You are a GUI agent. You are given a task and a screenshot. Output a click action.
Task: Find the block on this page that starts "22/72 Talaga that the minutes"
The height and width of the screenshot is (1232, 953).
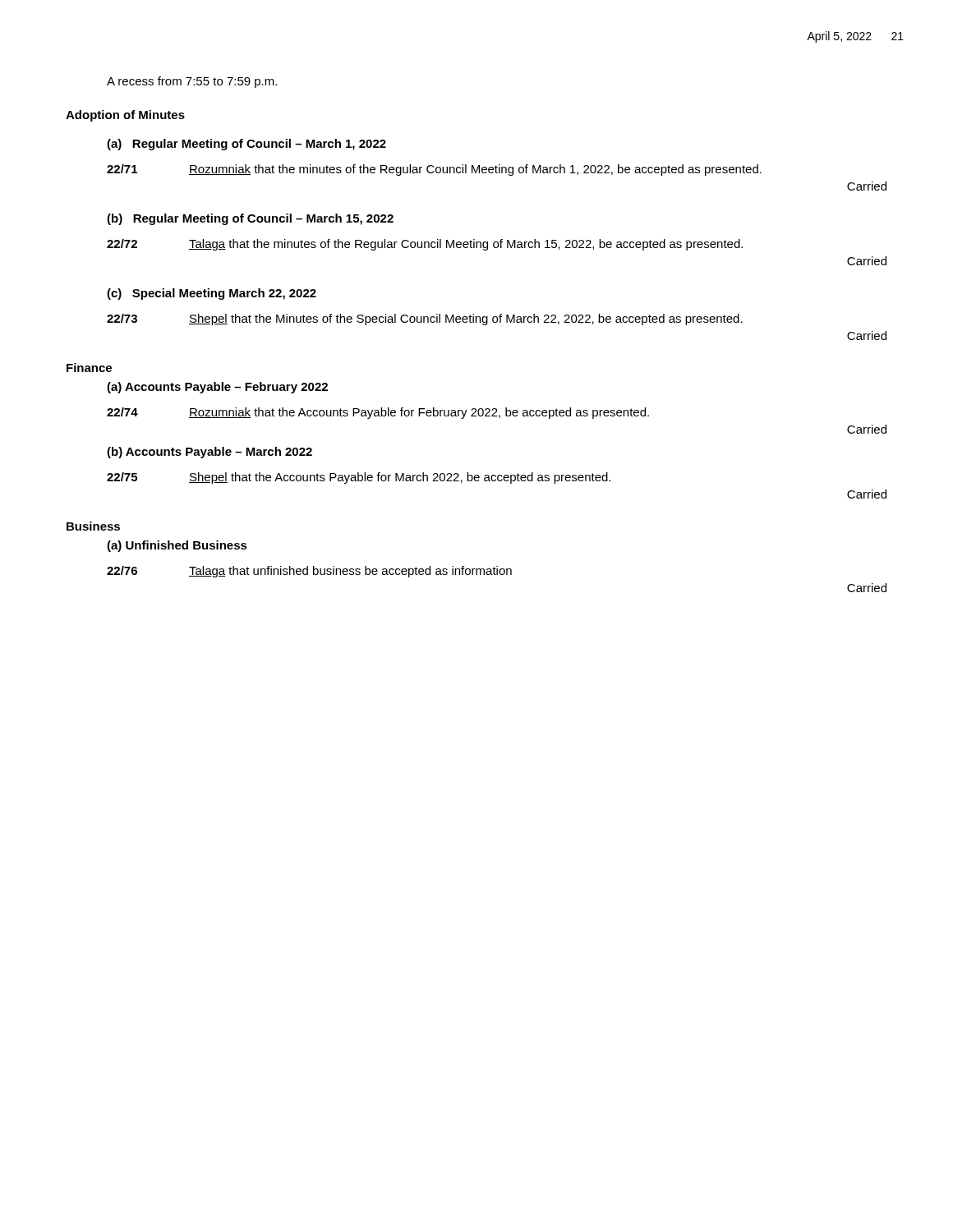pos(497,252)
